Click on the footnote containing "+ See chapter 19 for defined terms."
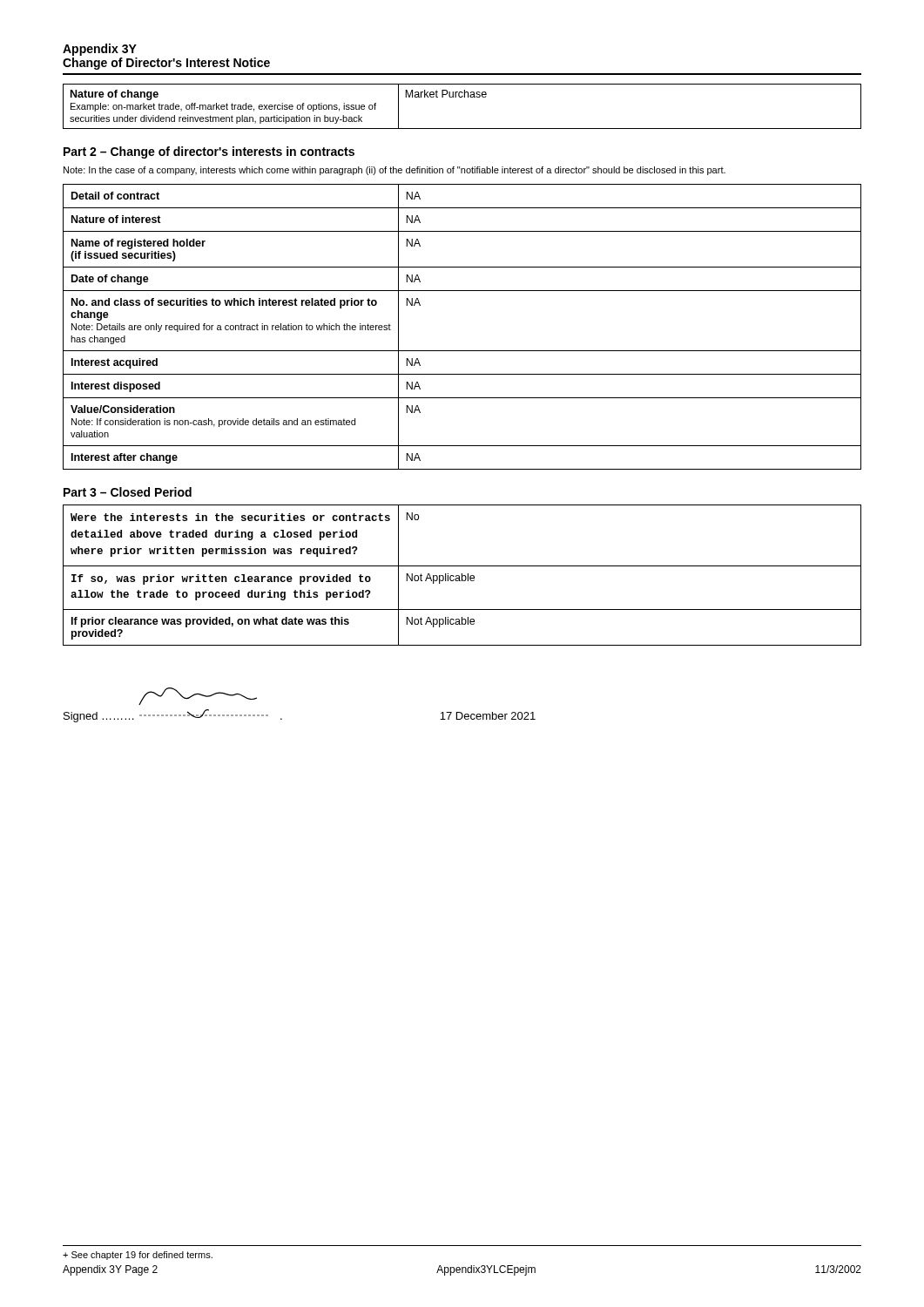924x1307 pixels. tap(138, 1255)
